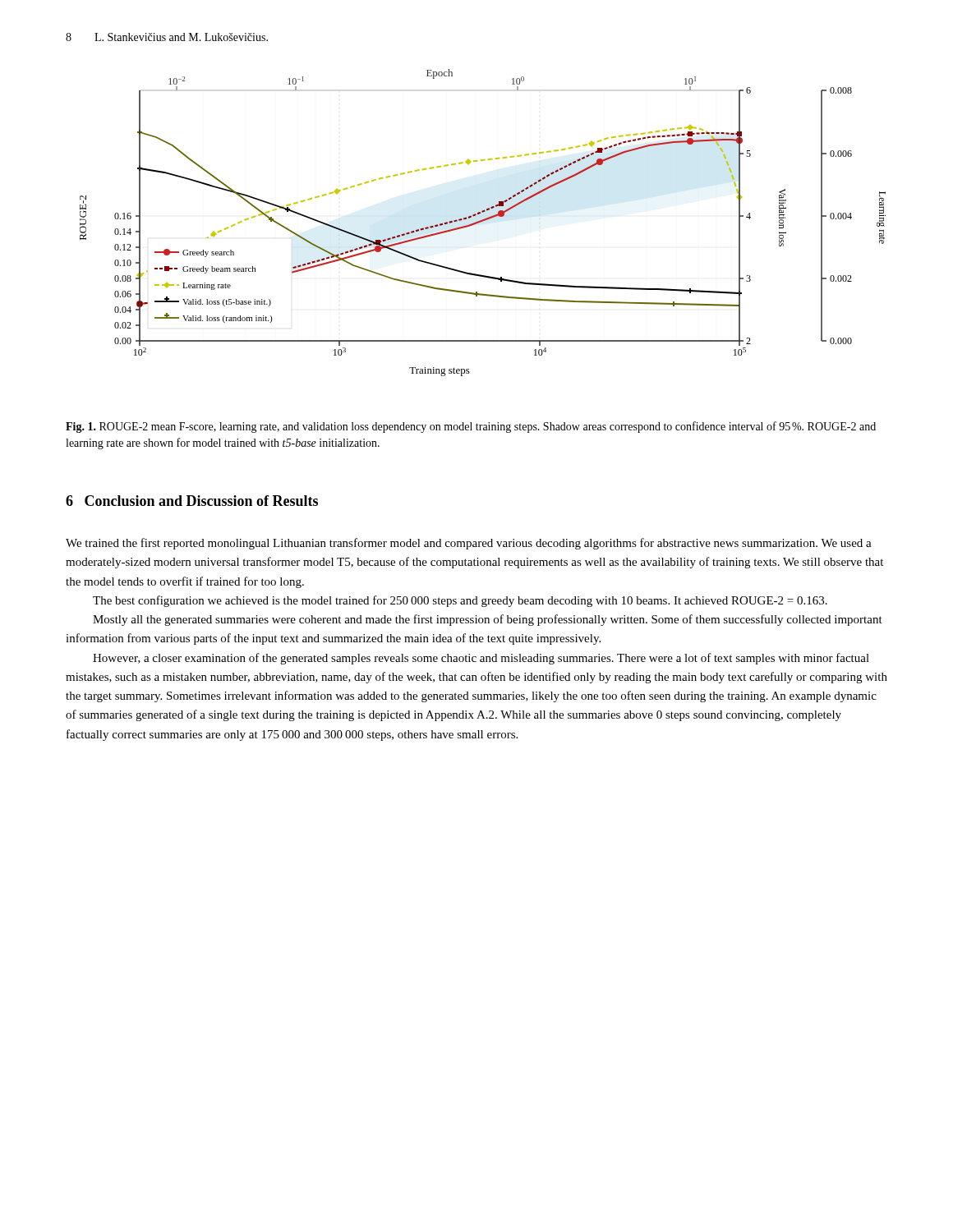This screenshot has width=953, height=1232.
Task: Point to the block beginning "We trained the first reported"
Action: 476,639
